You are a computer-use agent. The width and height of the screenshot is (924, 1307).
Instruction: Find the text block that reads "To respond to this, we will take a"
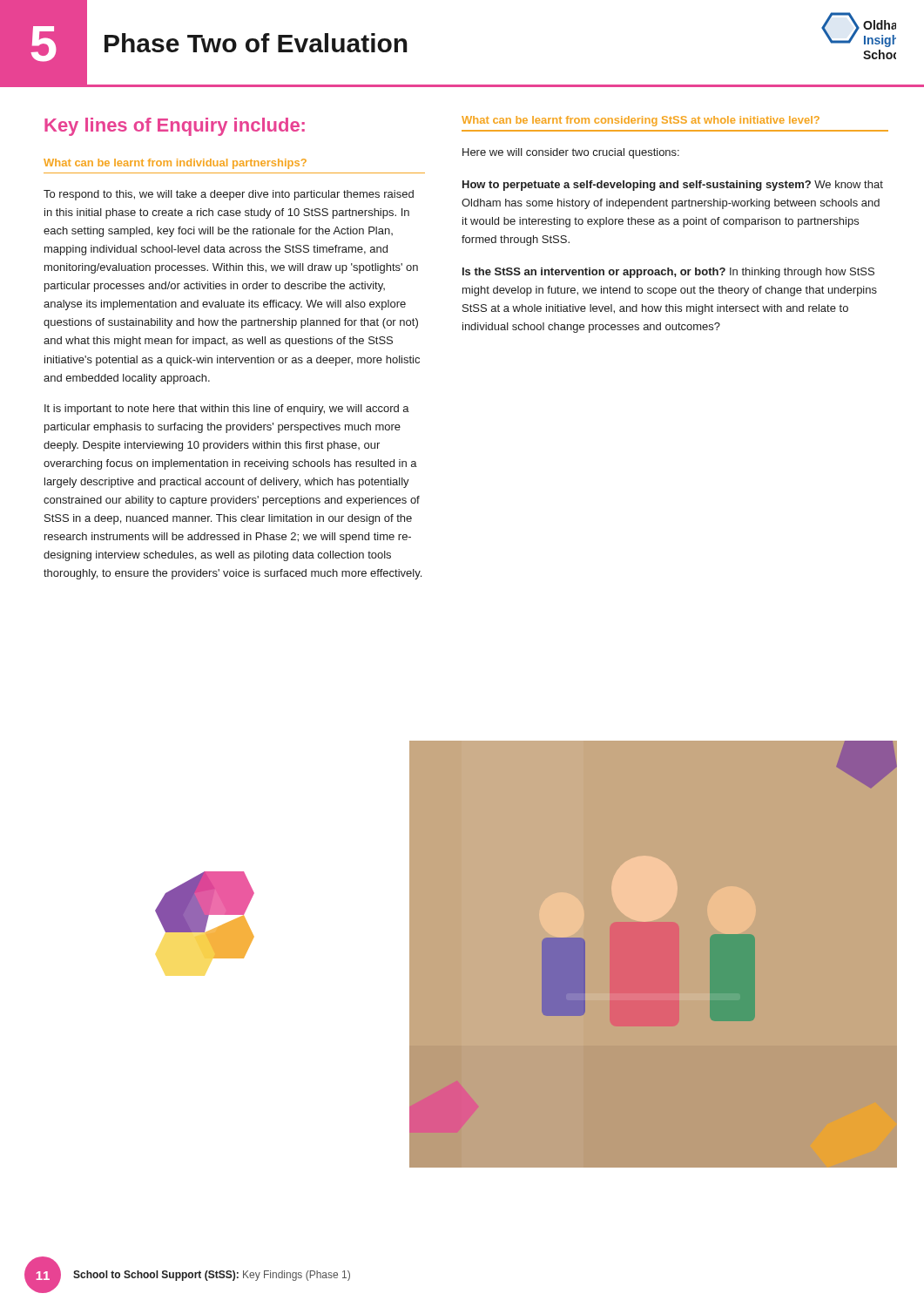pos(232,286)
